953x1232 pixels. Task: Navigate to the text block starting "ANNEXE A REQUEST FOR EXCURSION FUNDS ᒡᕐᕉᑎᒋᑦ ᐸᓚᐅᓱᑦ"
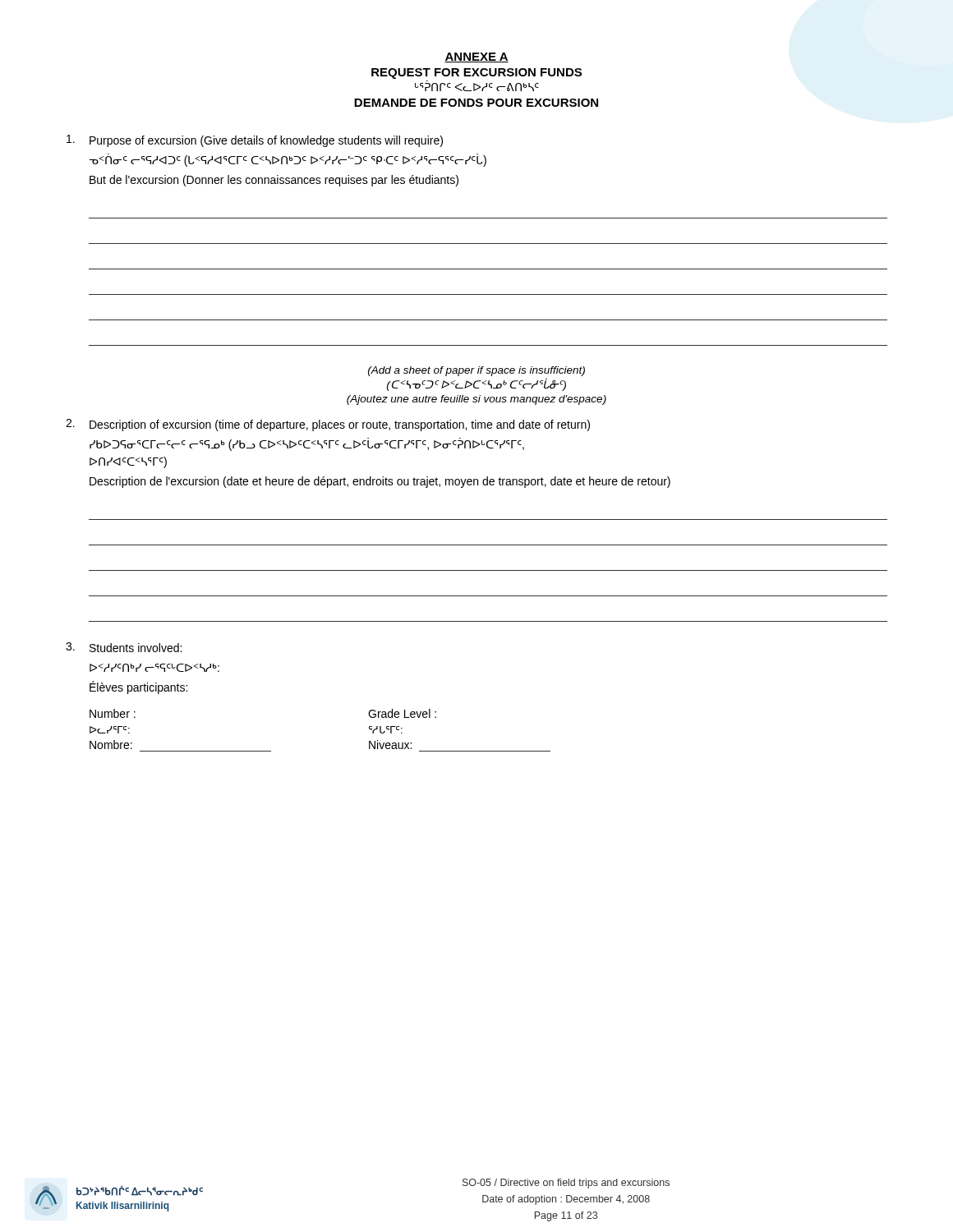(476, 79)
